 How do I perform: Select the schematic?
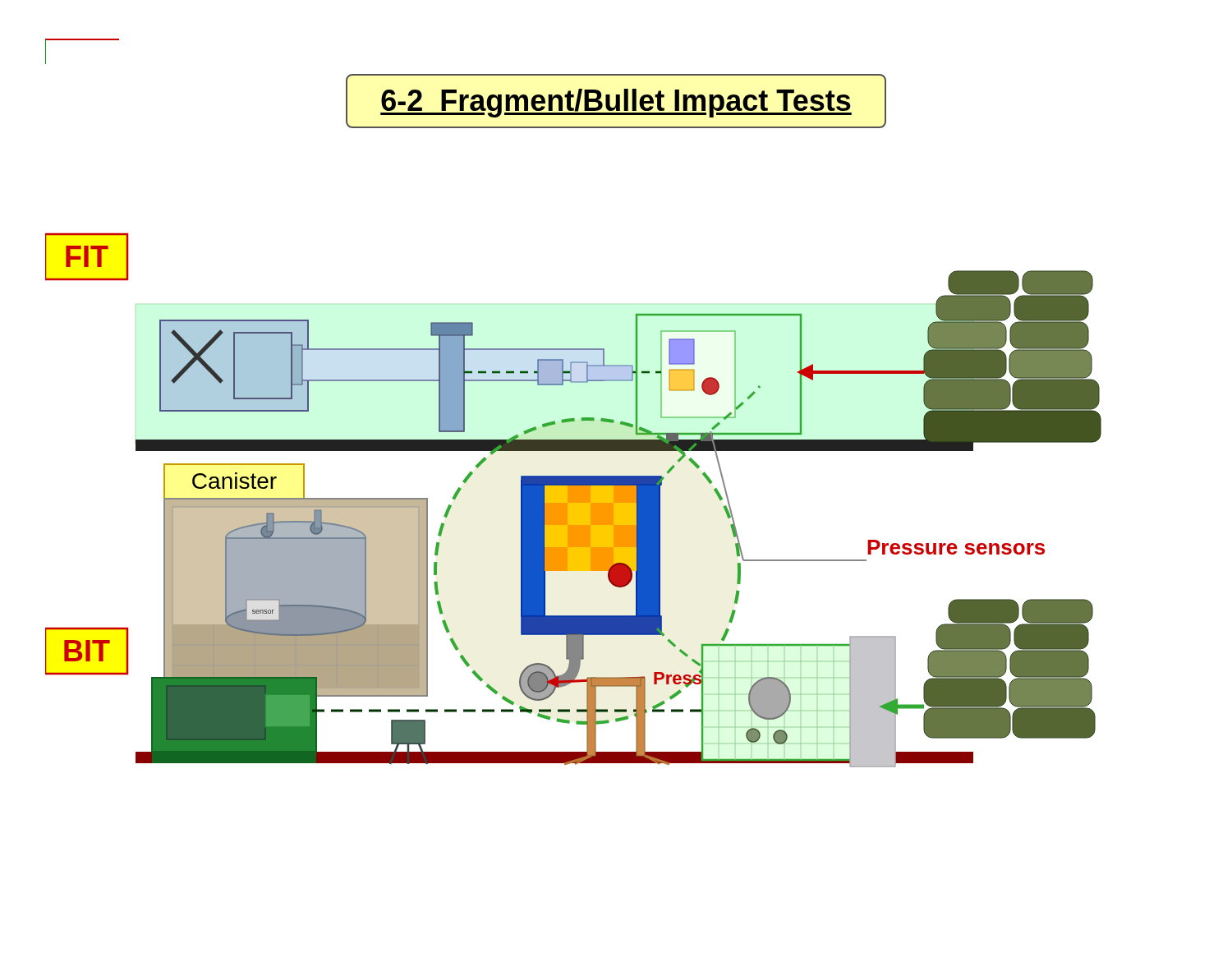(x=616, y=464)
